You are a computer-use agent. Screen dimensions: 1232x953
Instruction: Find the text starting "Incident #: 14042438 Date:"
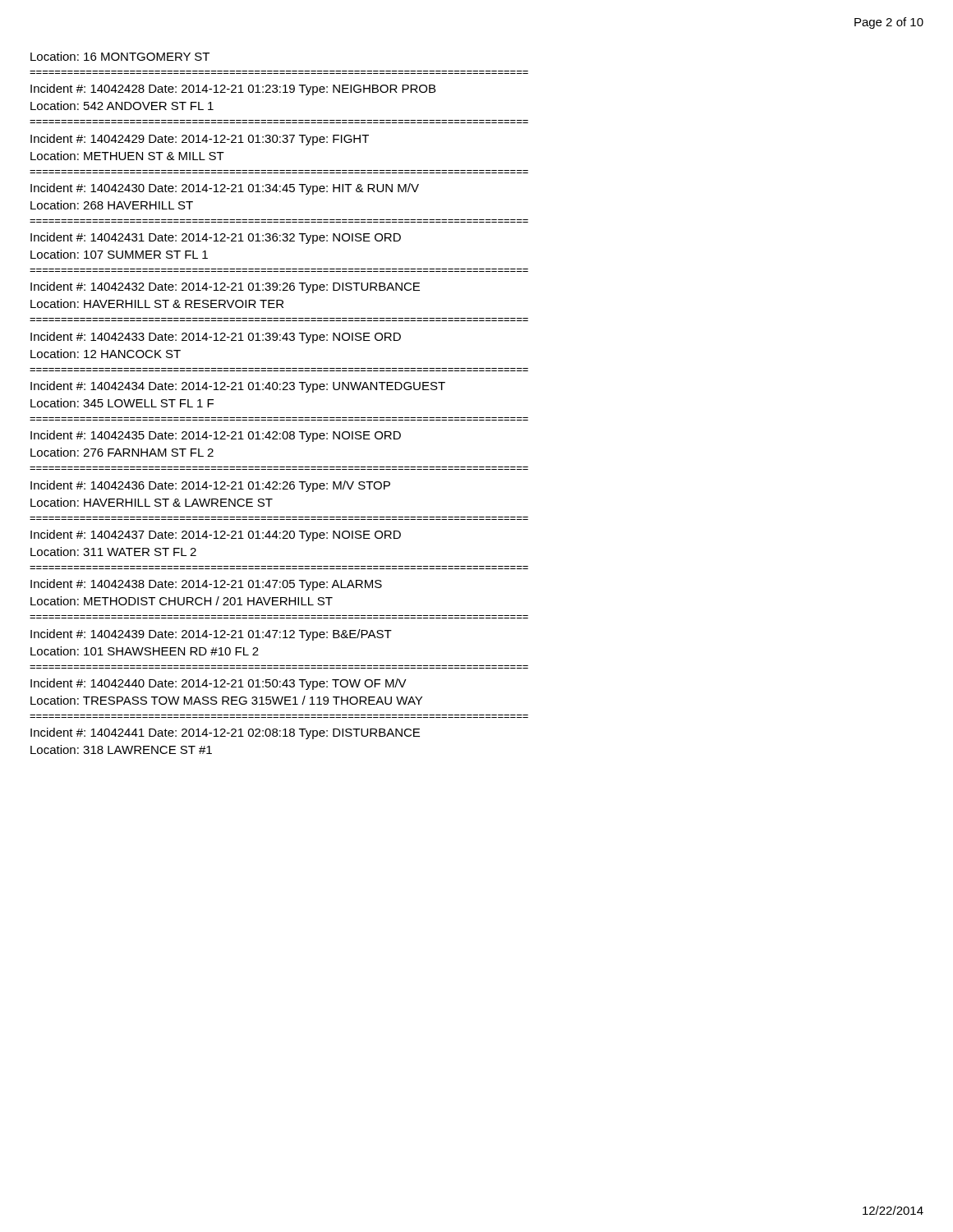tap(206, 592)
